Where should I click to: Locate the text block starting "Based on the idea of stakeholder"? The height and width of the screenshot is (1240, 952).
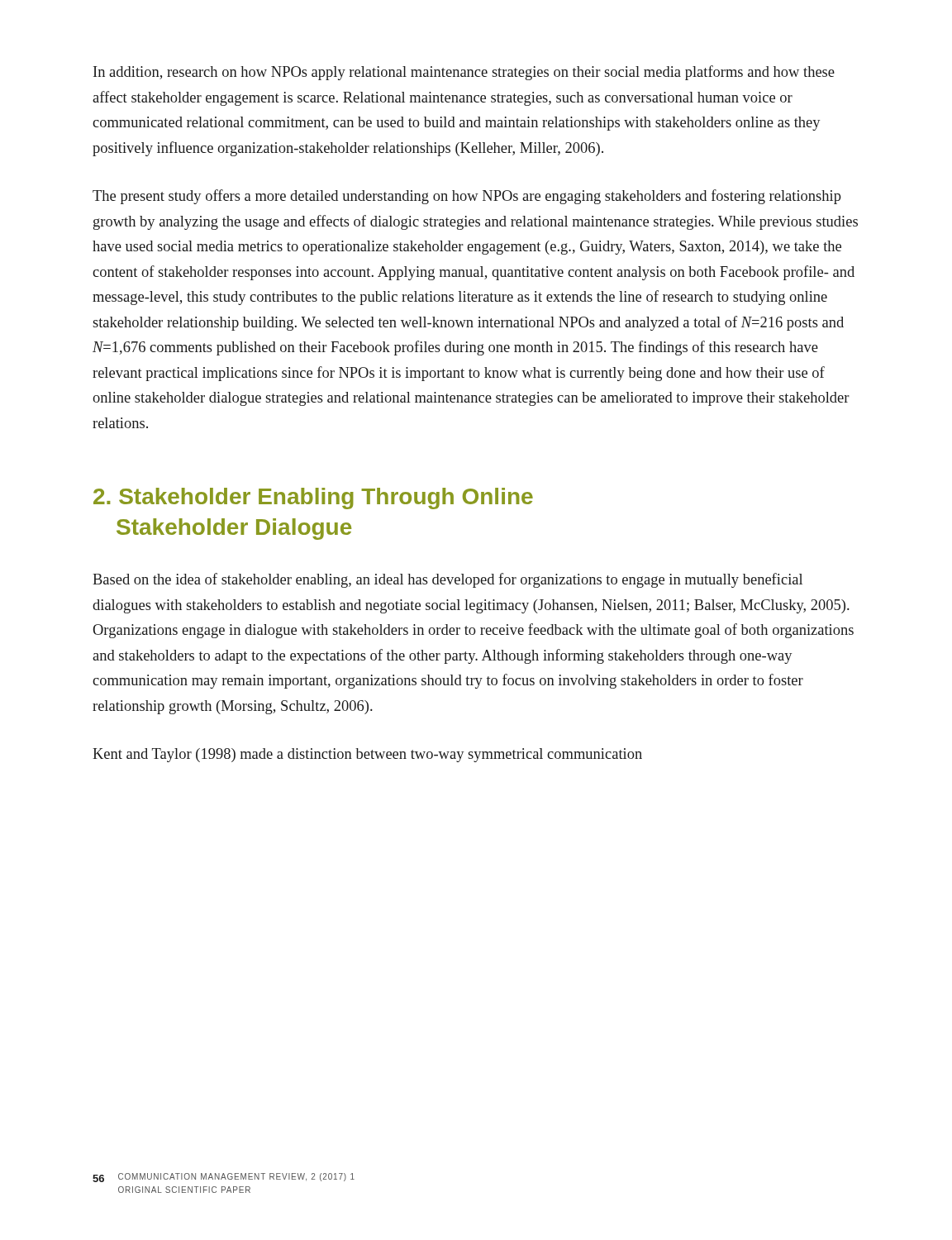click(473, 643)
